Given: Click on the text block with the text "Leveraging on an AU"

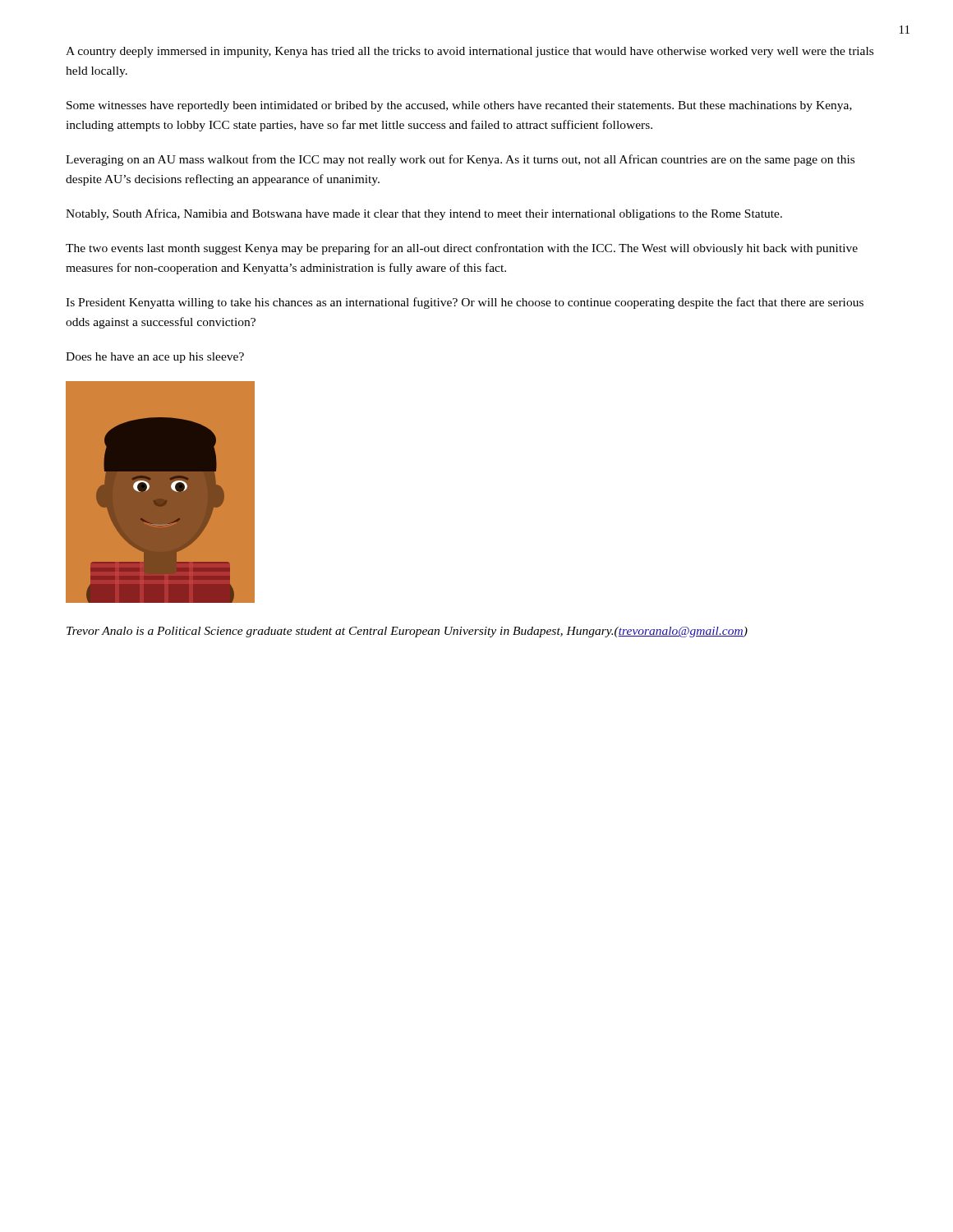Looking at the screenshot, I should point(460,169).
